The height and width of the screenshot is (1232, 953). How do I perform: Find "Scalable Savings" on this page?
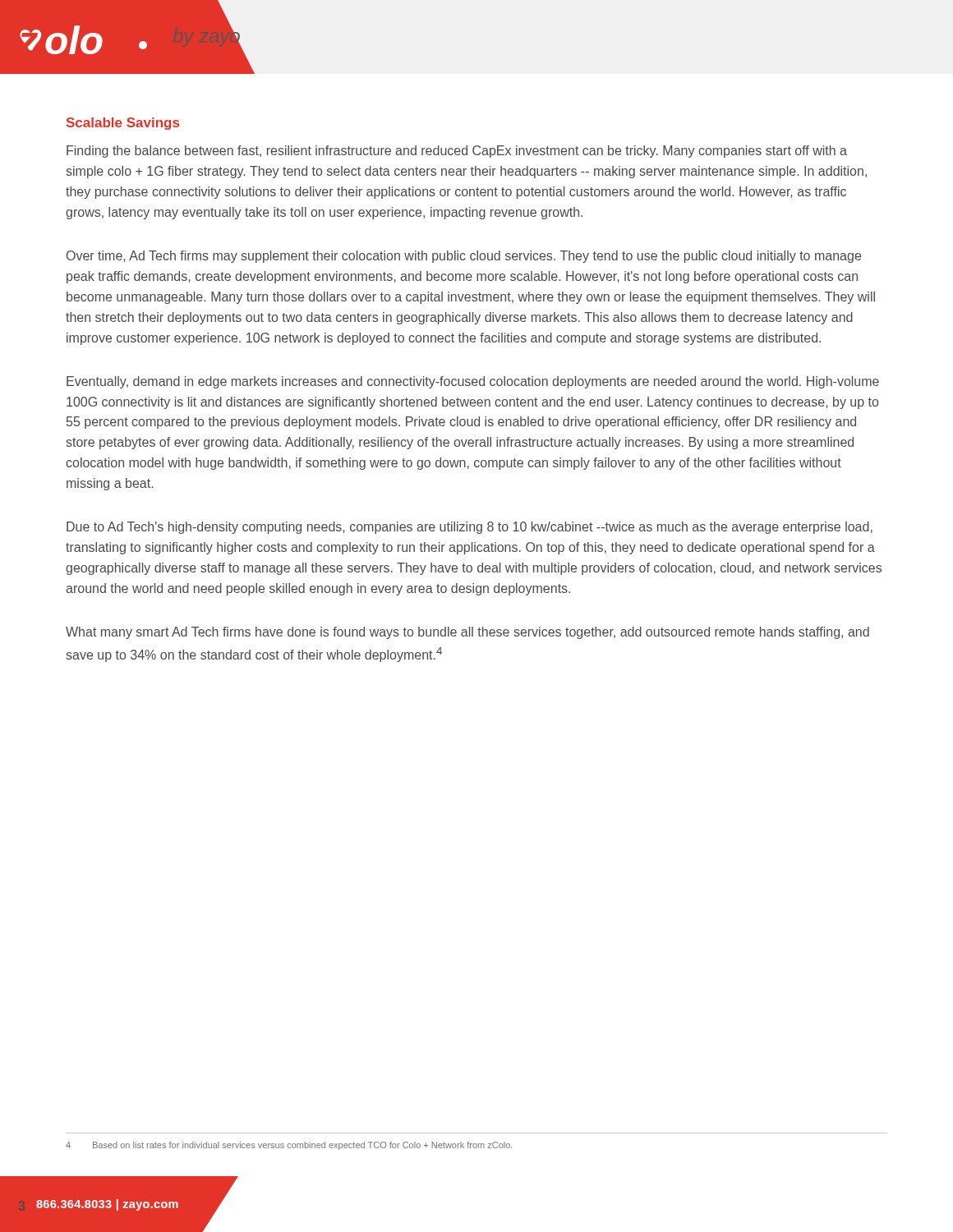click(x=123, y=123)
